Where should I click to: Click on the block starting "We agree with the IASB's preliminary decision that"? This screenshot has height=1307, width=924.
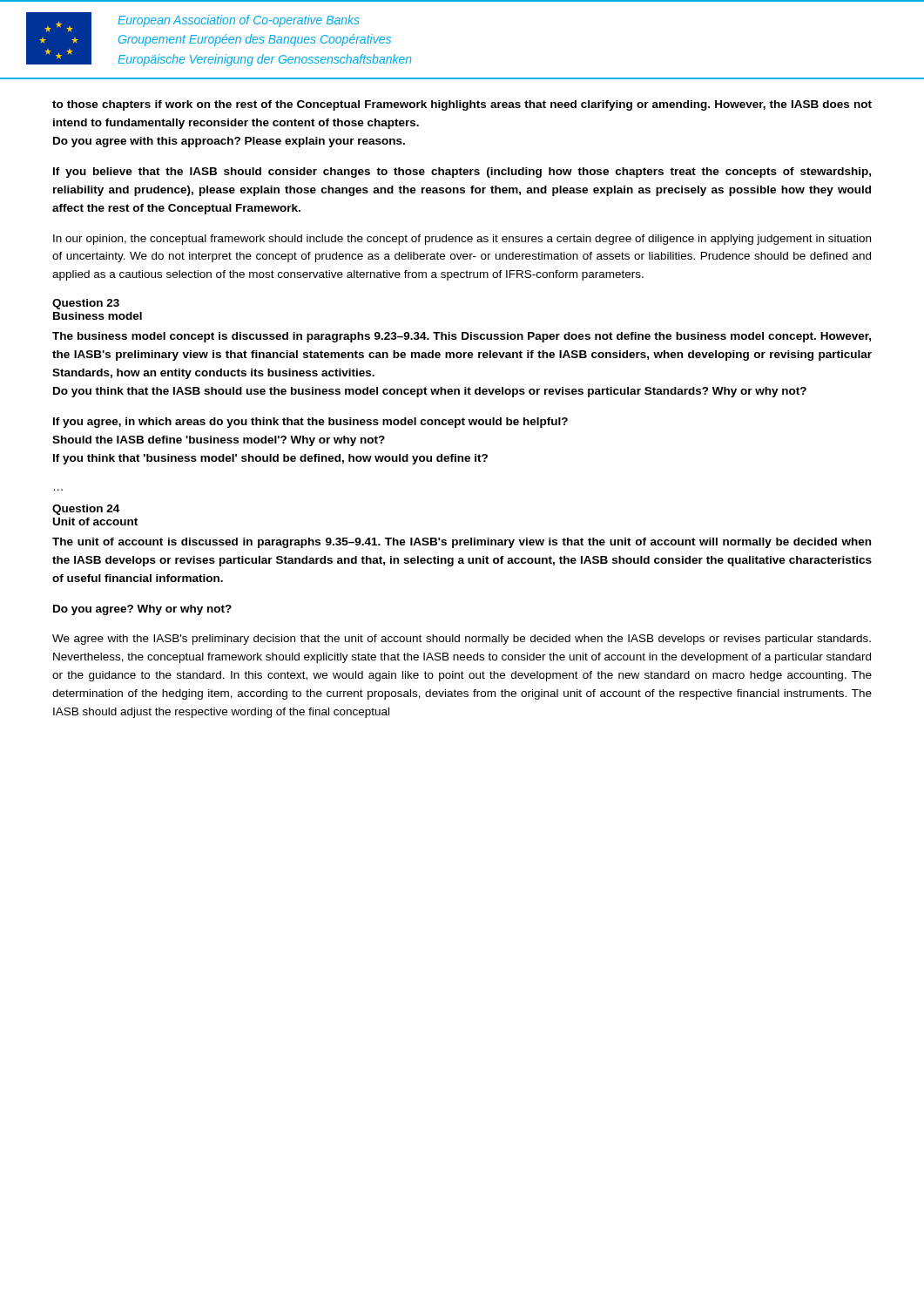462,675
